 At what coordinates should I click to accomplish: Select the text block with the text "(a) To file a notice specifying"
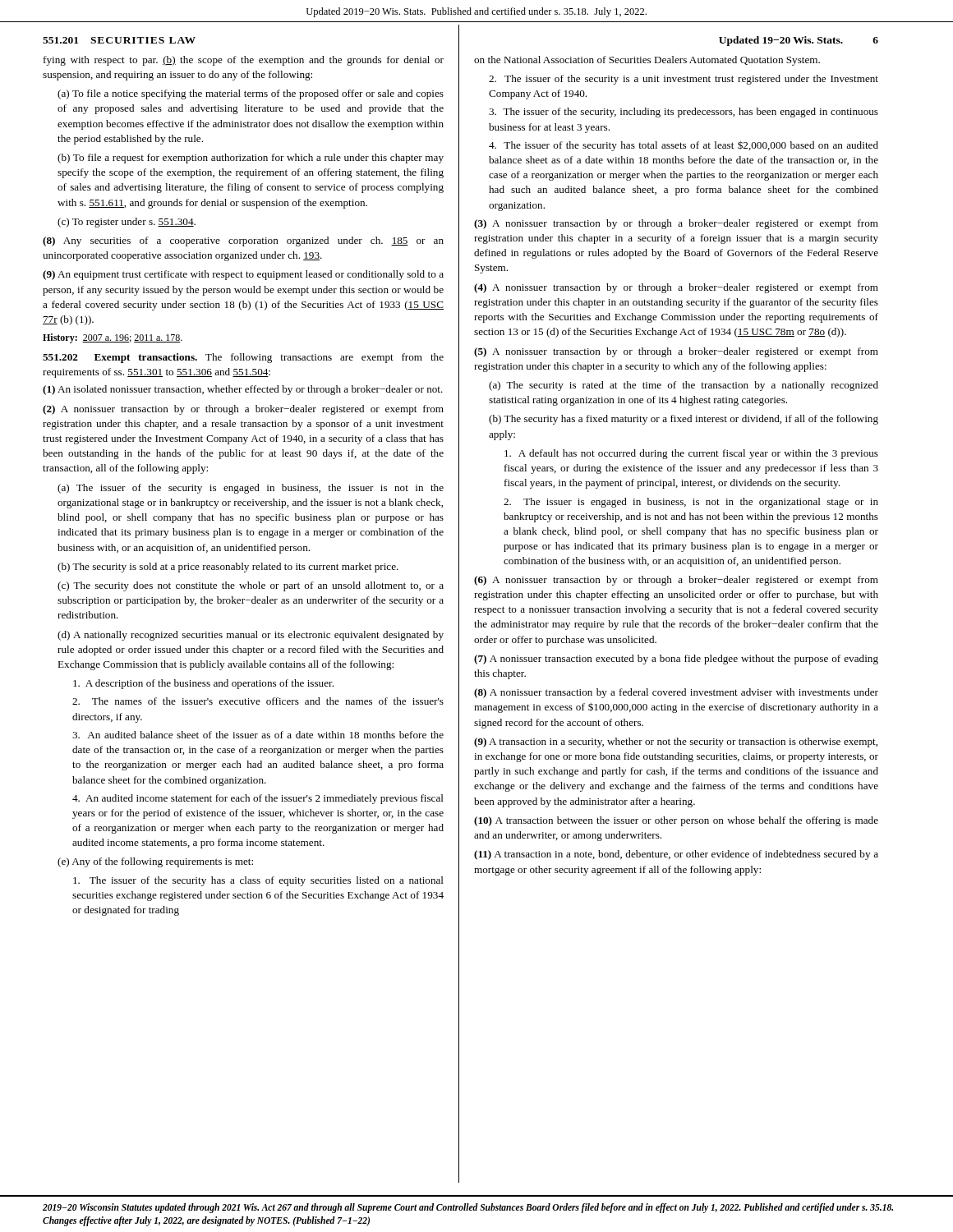tap(251, 116)
